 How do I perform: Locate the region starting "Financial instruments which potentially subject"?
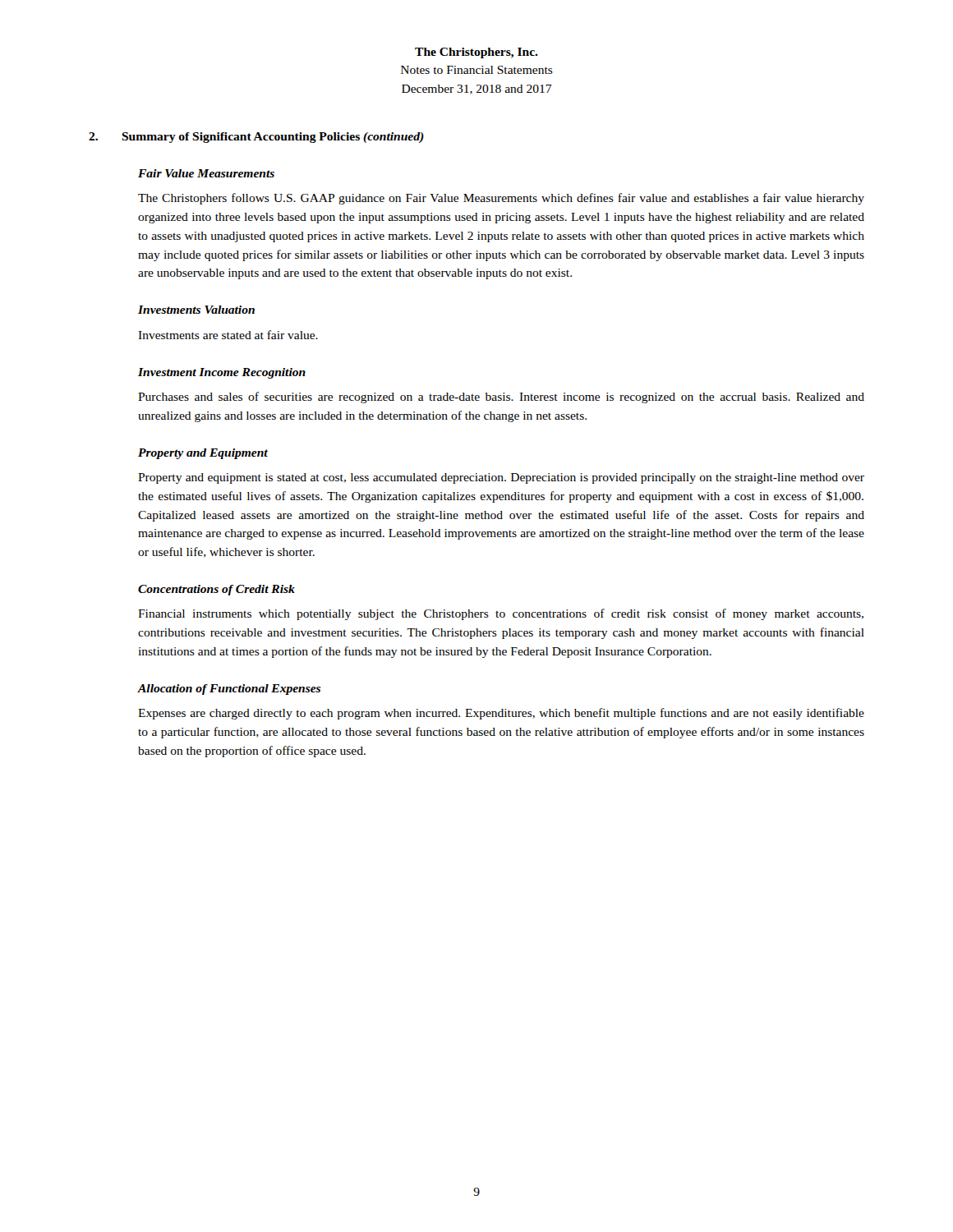(x=501, y=632)
